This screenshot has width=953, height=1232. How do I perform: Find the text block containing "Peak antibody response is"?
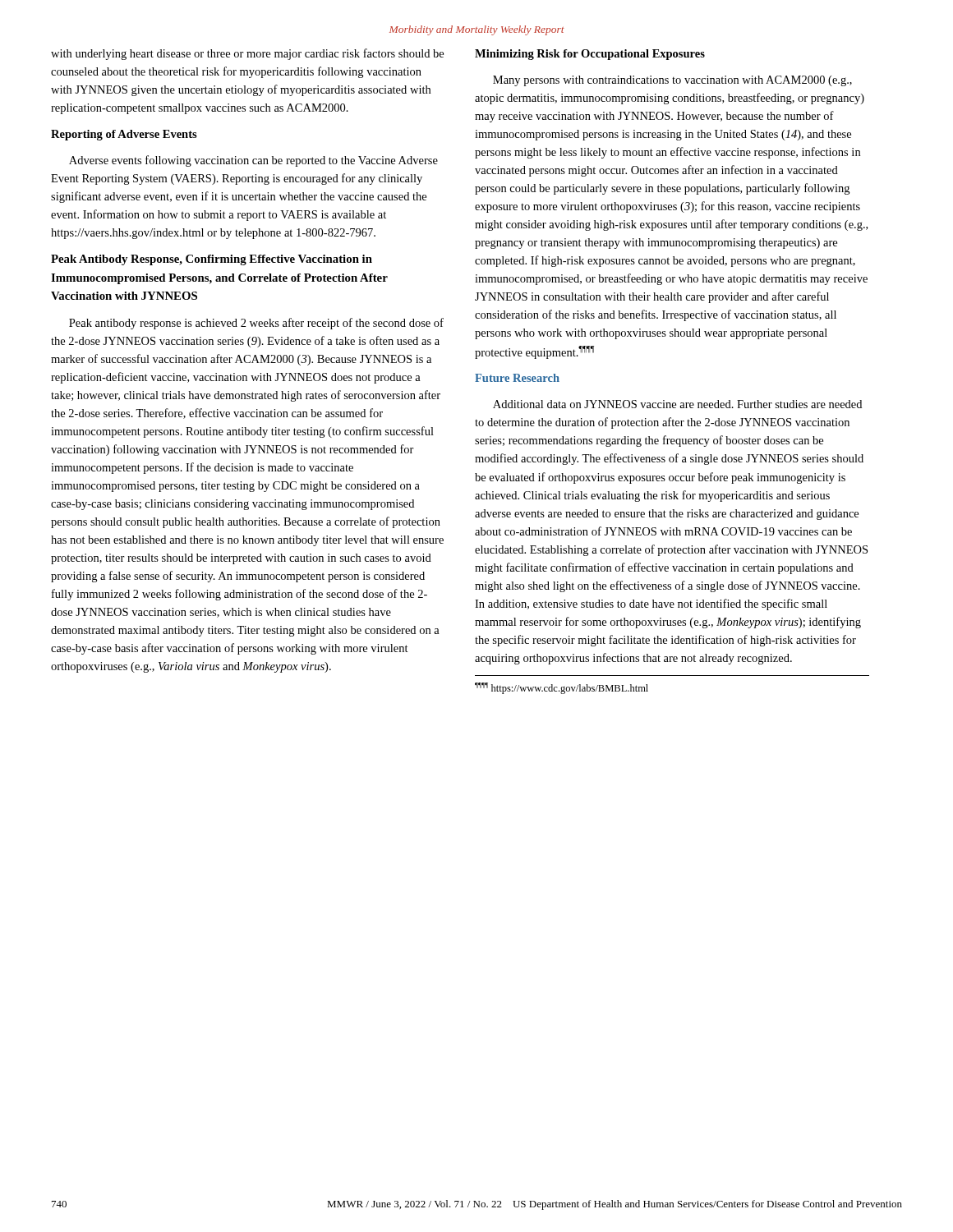248,495
